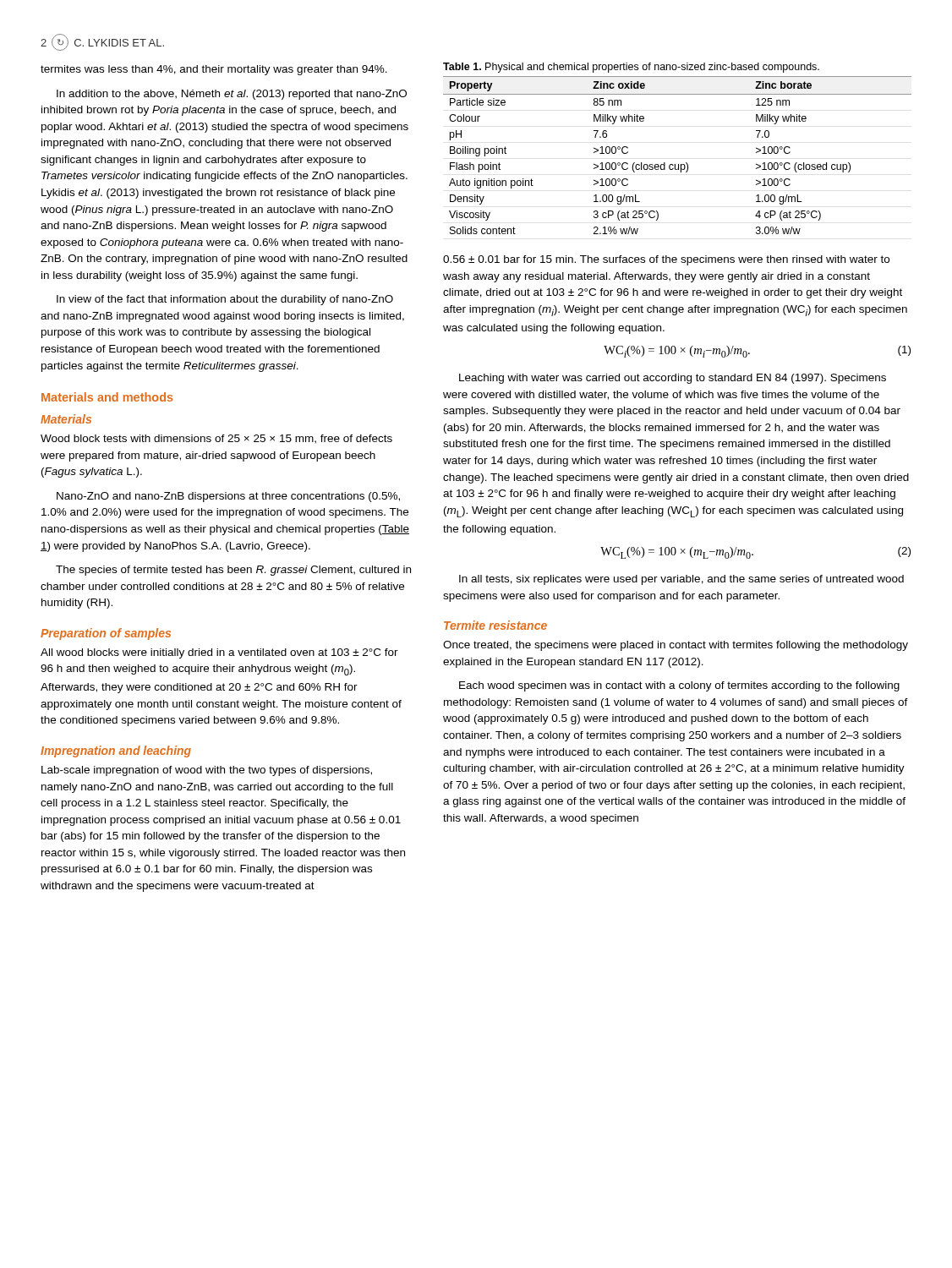
Task: Click on the region starting "The species of termite"
Action: click(x=227, y=586)
